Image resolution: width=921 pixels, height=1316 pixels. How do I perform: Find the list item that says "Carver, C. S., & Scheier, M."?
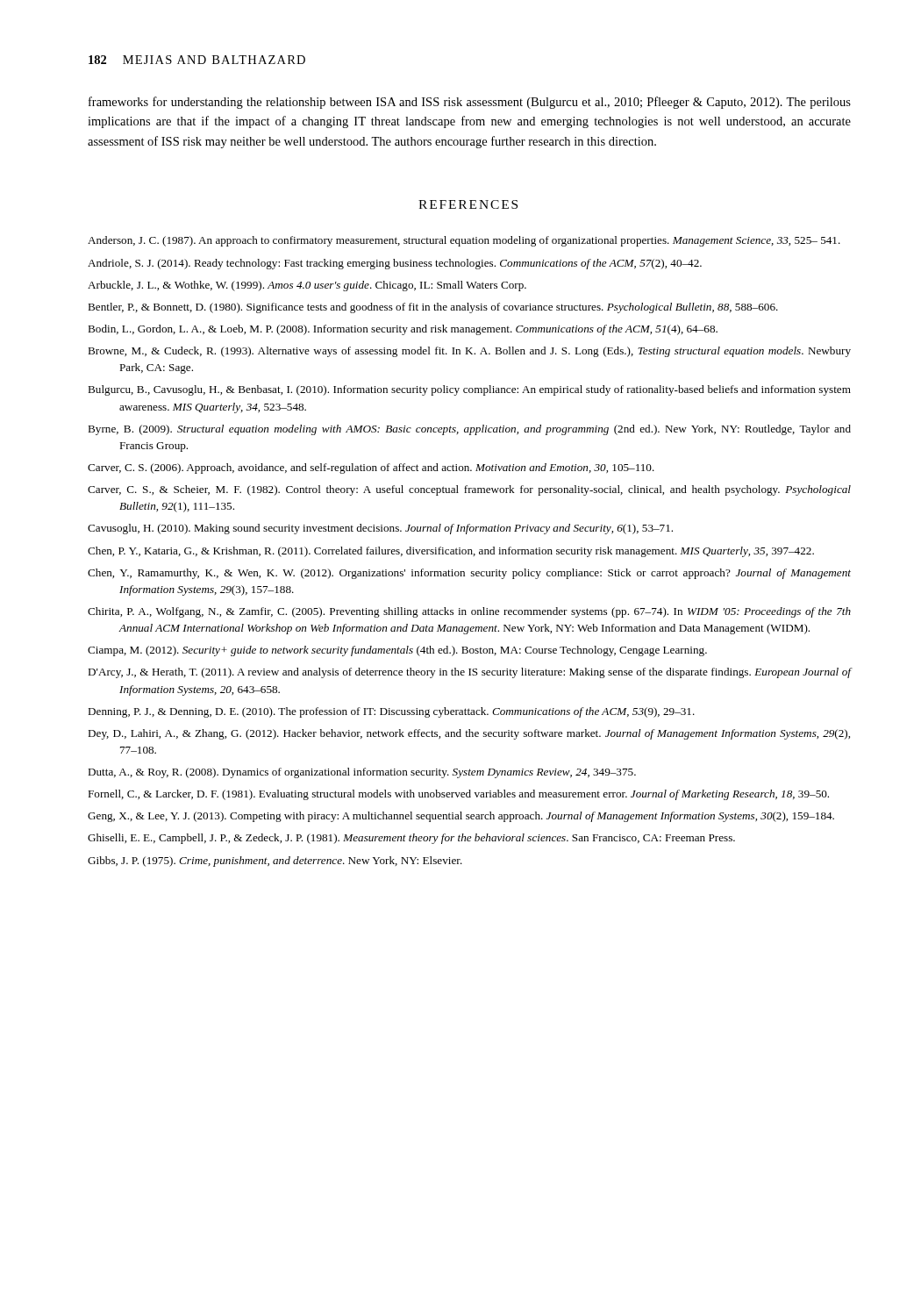(x=469, y=498)
